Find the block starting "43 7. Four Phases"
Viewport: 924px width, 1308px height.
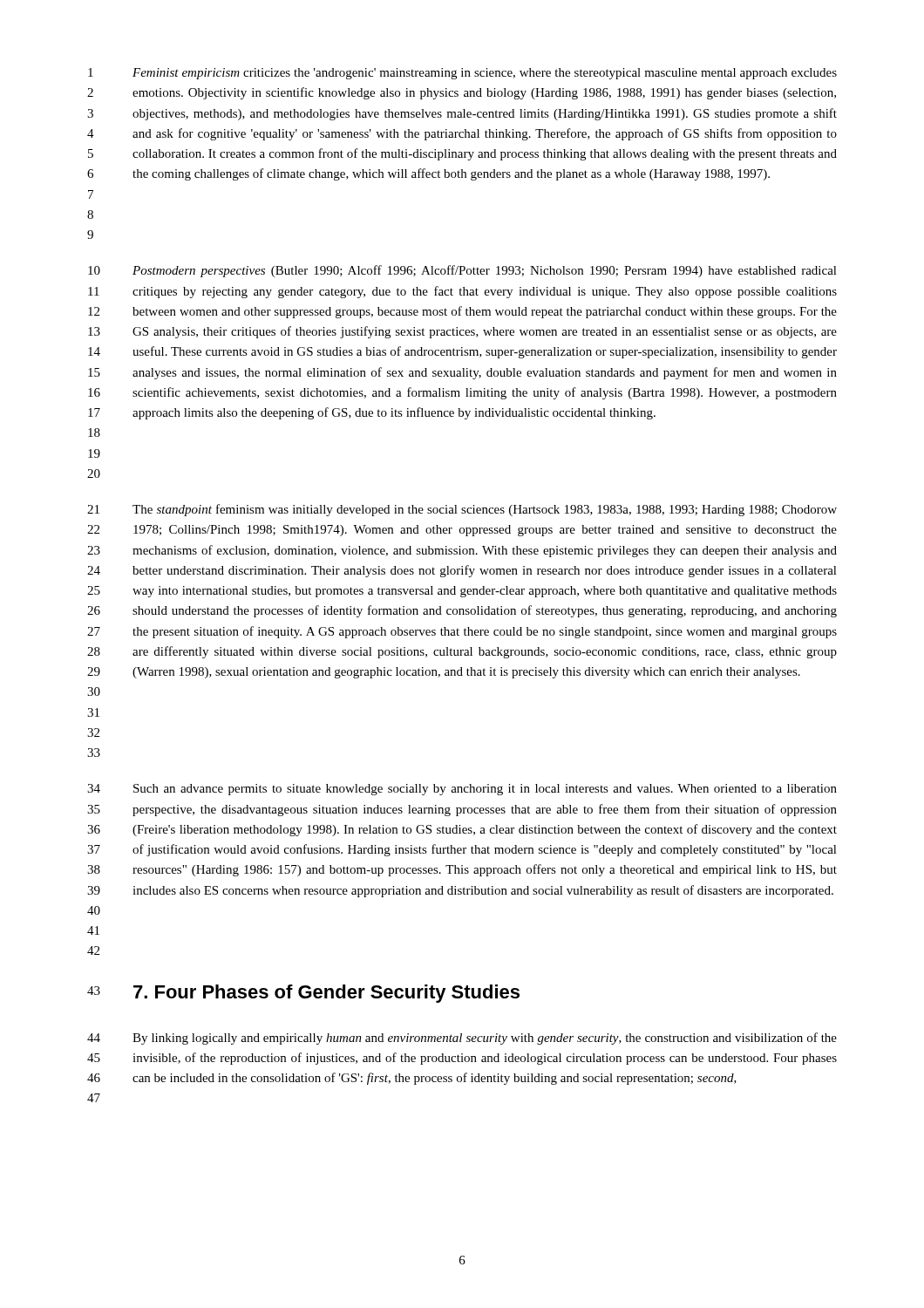(x=304, y=996)
